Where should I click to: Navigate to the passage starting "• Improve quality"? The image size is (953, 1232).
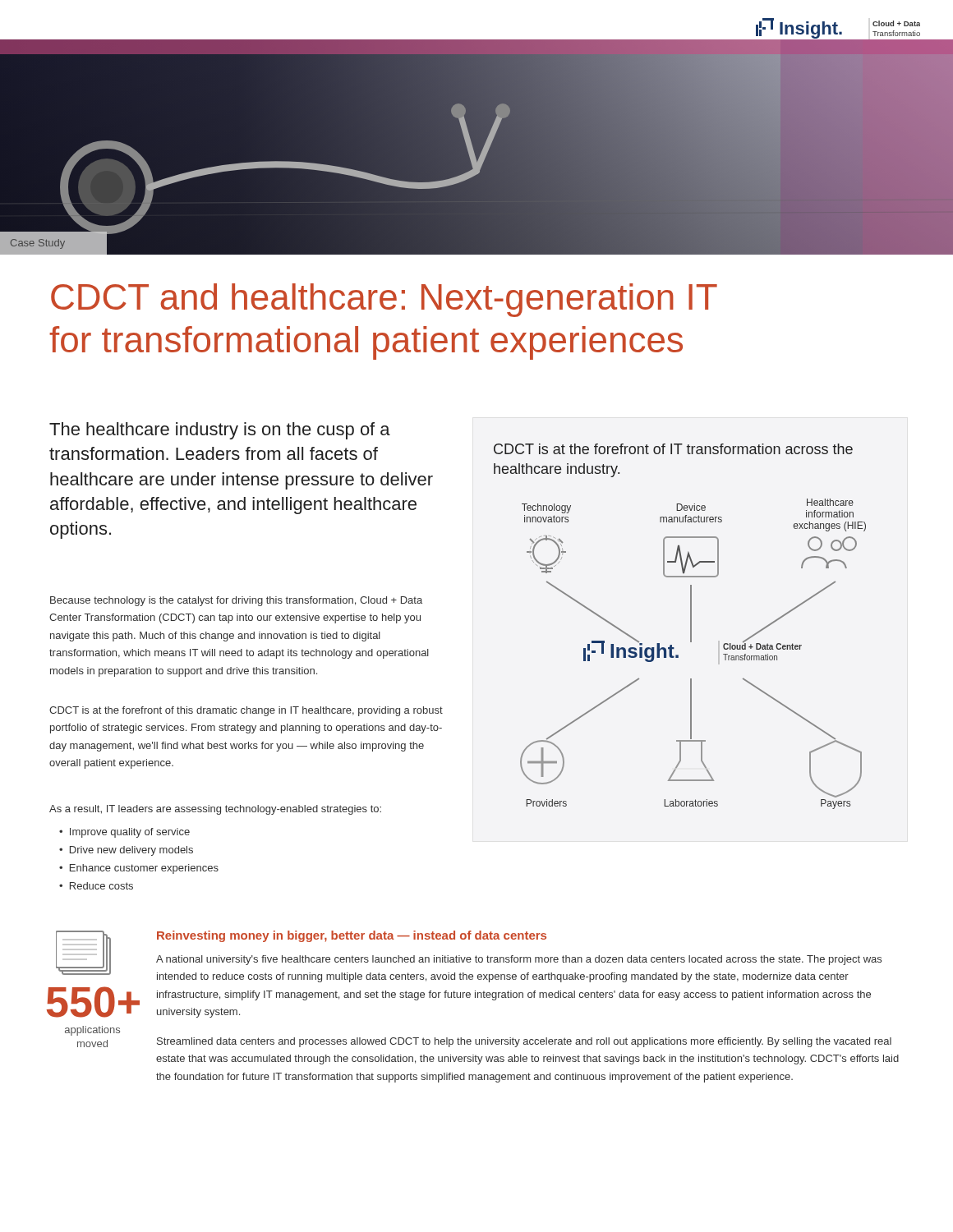125,832
